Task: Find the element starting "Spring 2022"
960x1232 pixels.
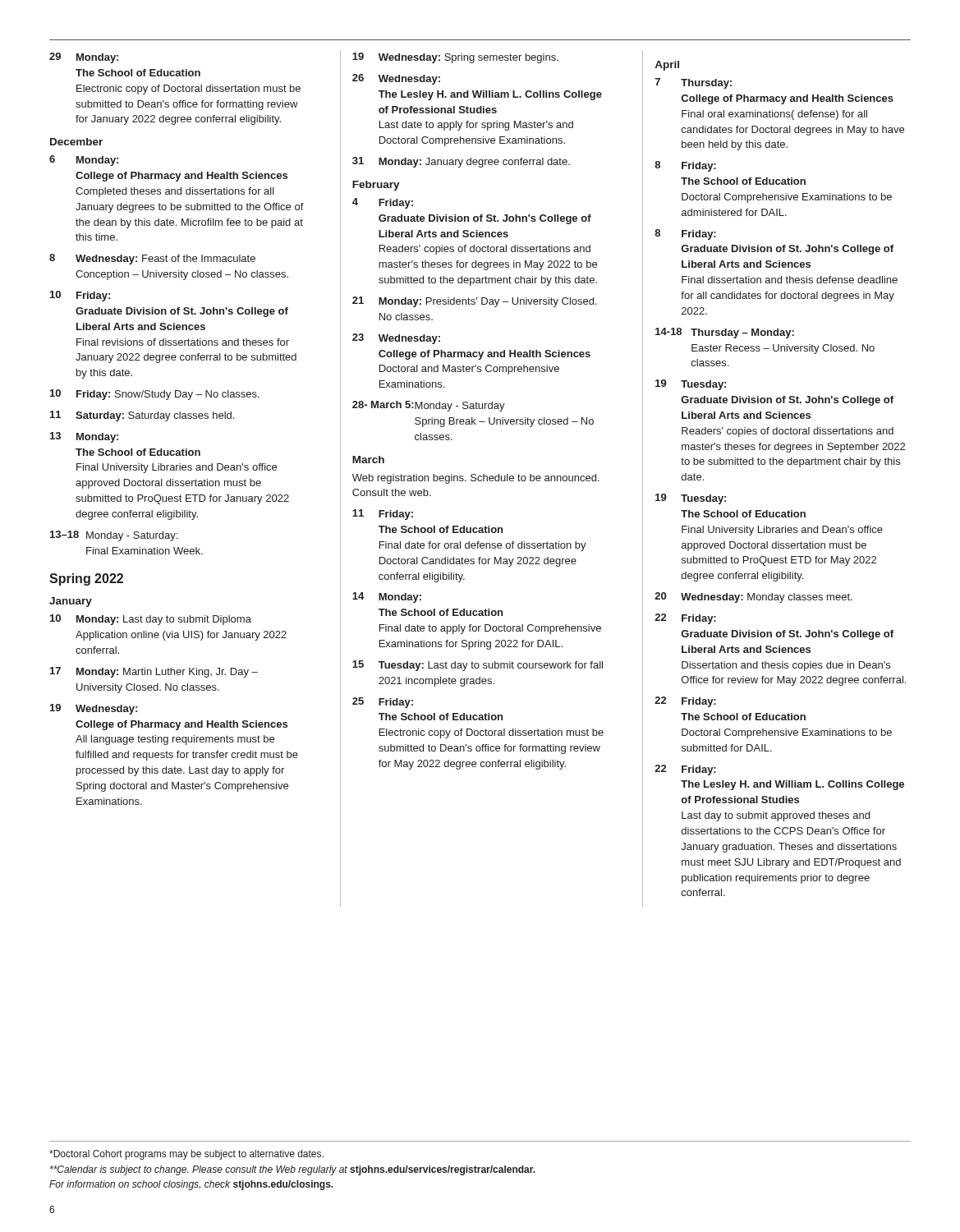Action: [86, 579]
